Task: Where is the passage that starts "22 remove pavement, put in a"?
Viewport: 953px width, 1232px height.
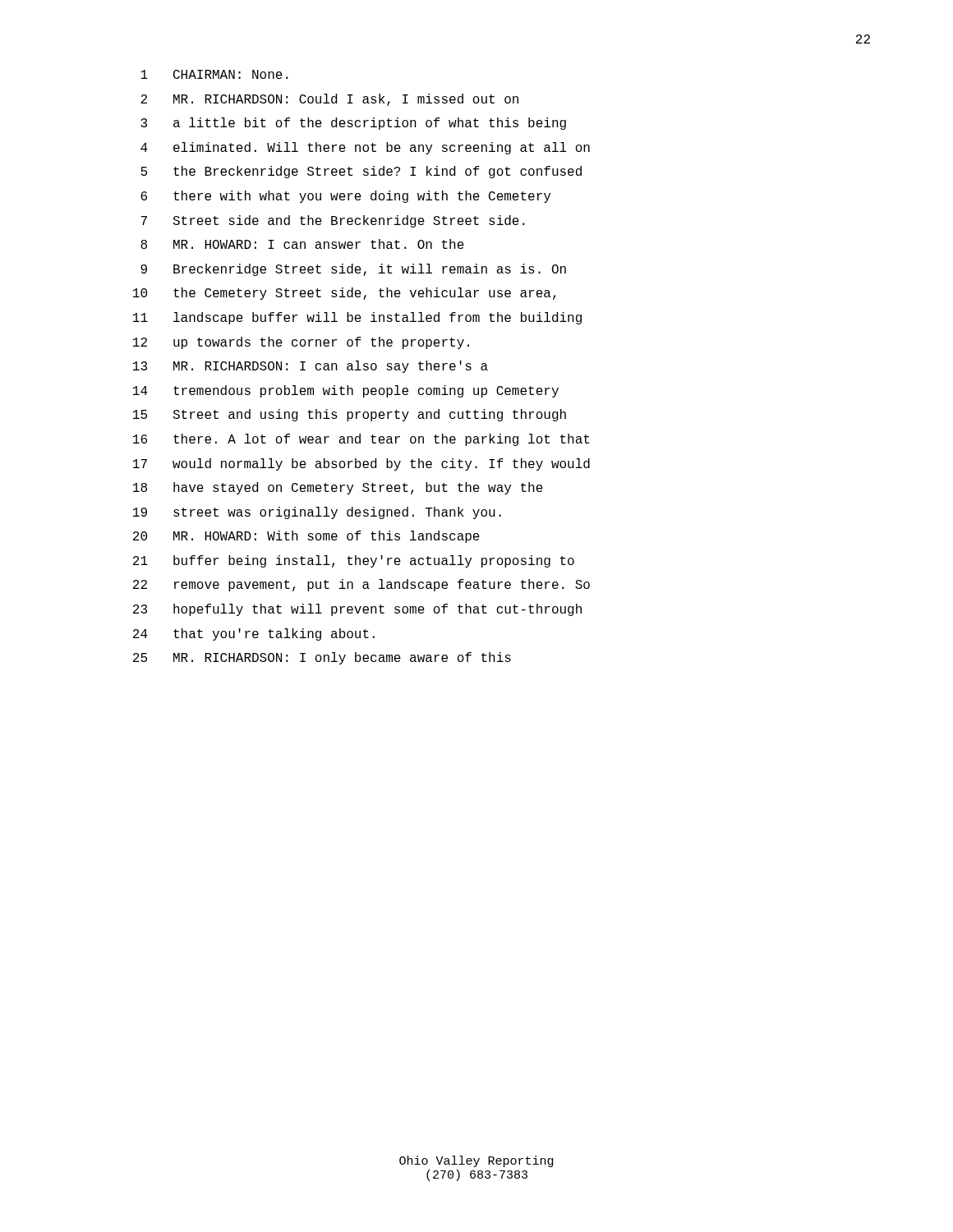Action: point(485,587)
